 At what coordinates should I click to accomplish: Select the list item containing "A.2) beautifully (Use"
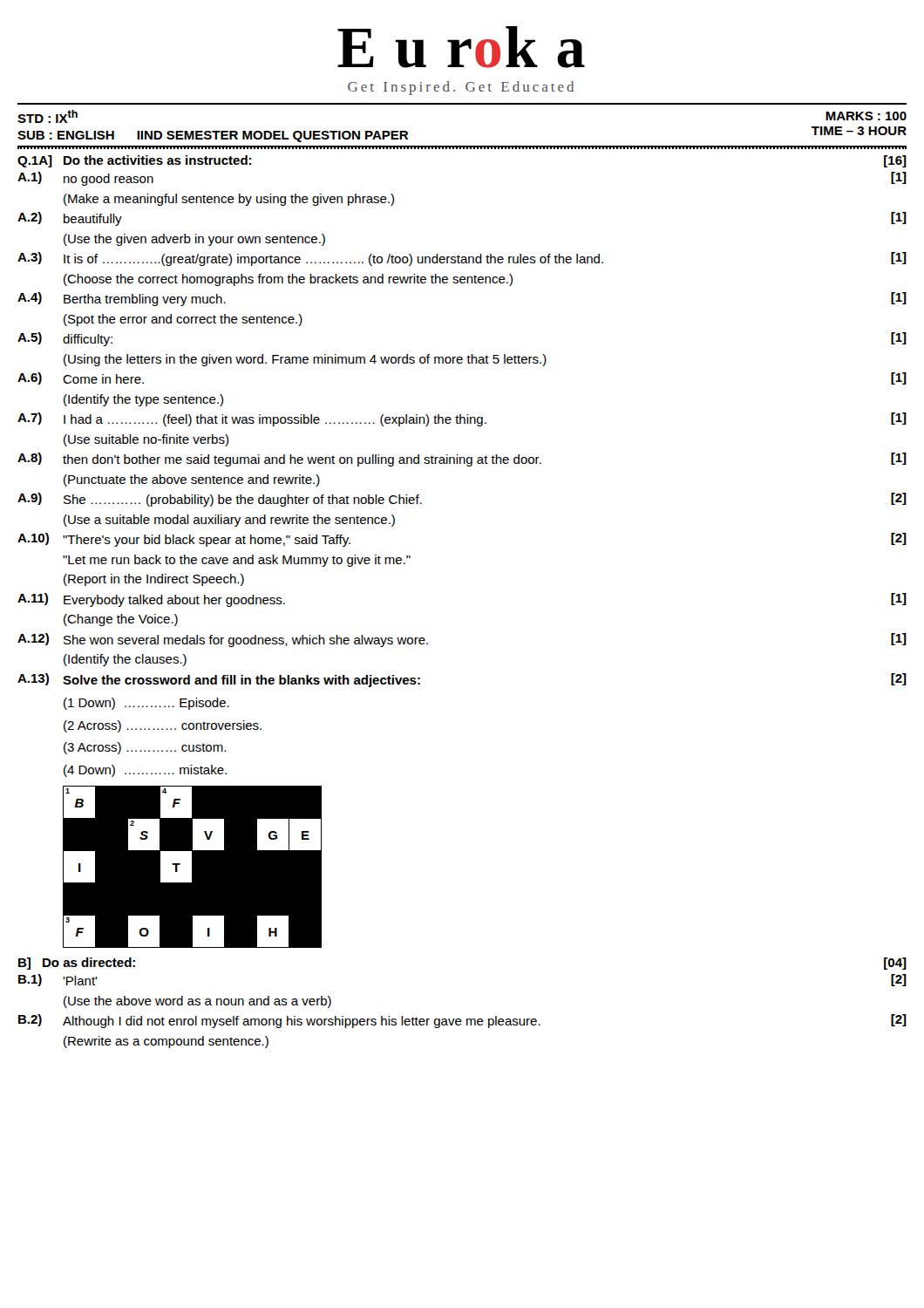(x=93, y=218)
